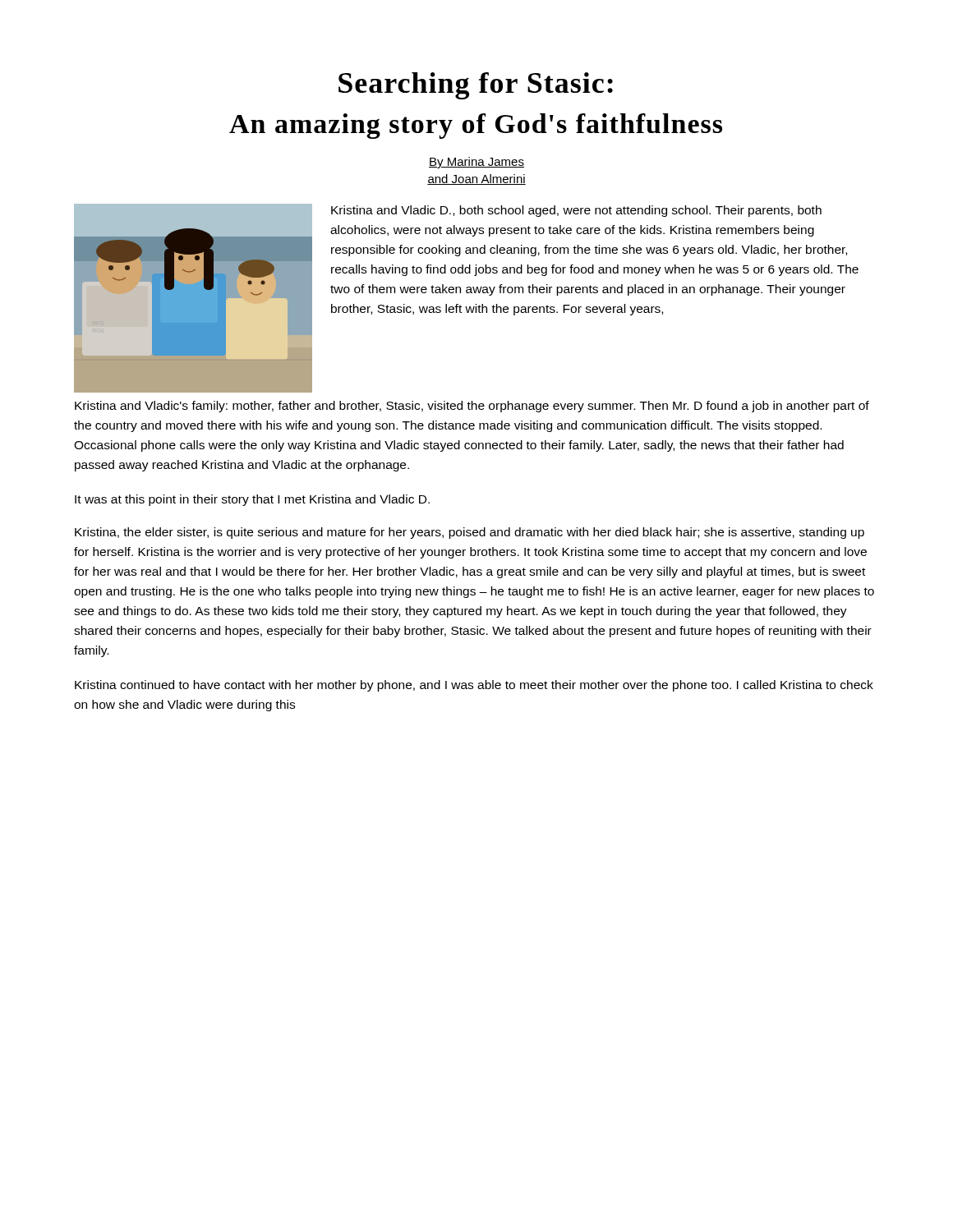Screen dimensions: 1232x953
Task: Locate the element starting "Searching for Stasic:"
Action: (476, 83)
